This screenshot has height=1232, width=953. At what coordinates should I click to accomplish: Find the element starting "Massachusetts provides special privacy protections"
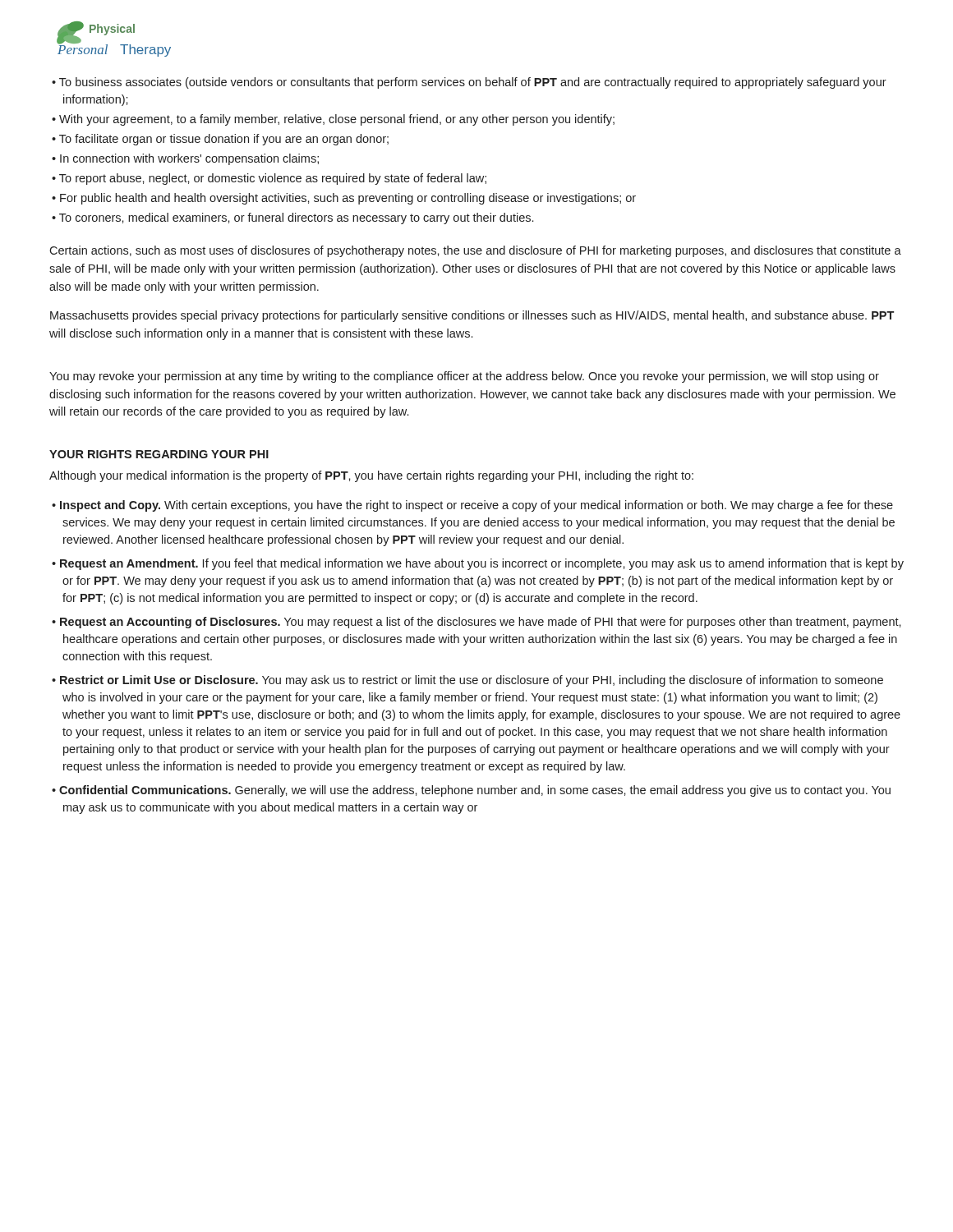(x=472, y=325)
